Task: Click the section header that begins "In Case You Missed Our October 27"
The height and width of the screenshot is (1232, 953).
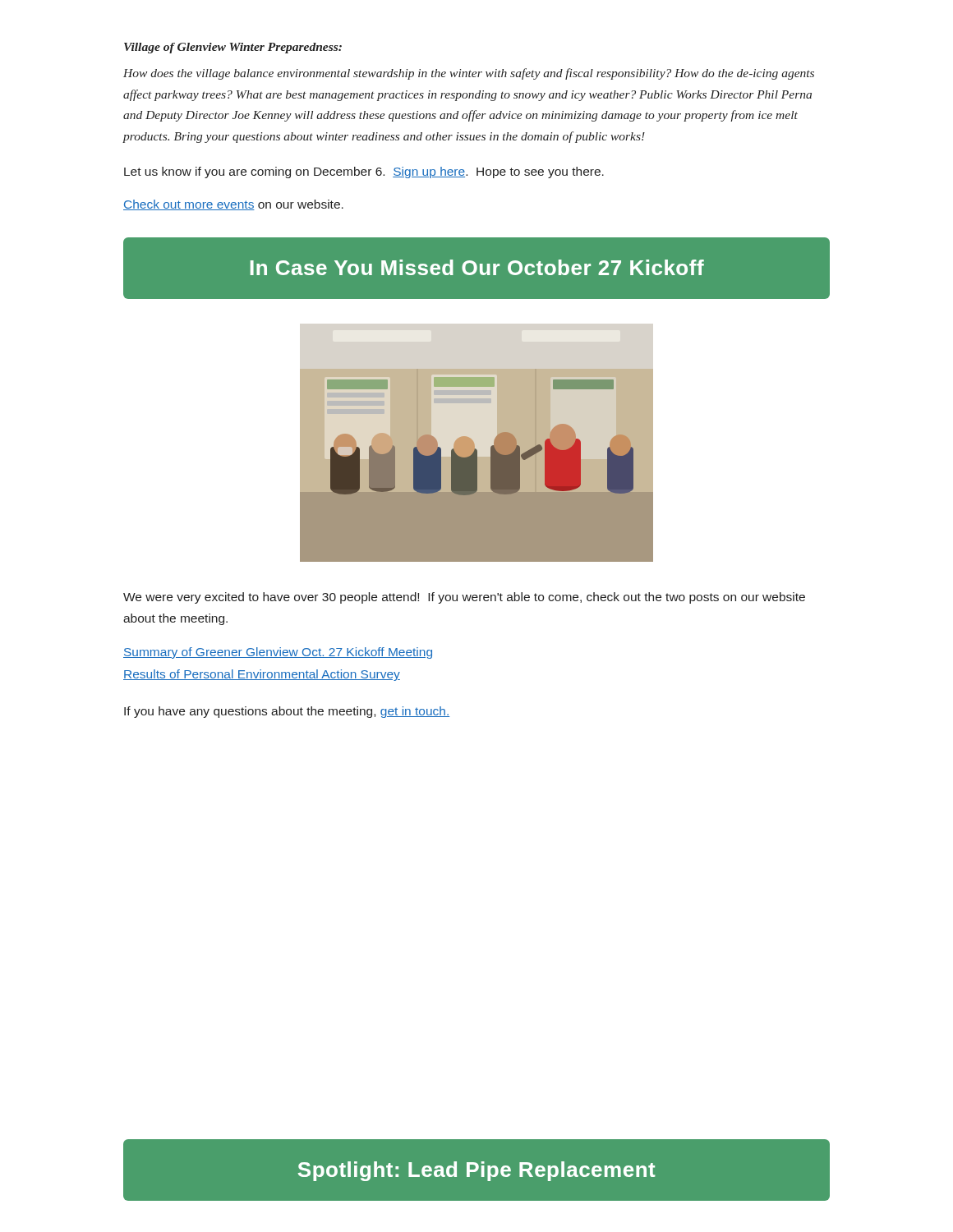Action: (x=476, y=268)
